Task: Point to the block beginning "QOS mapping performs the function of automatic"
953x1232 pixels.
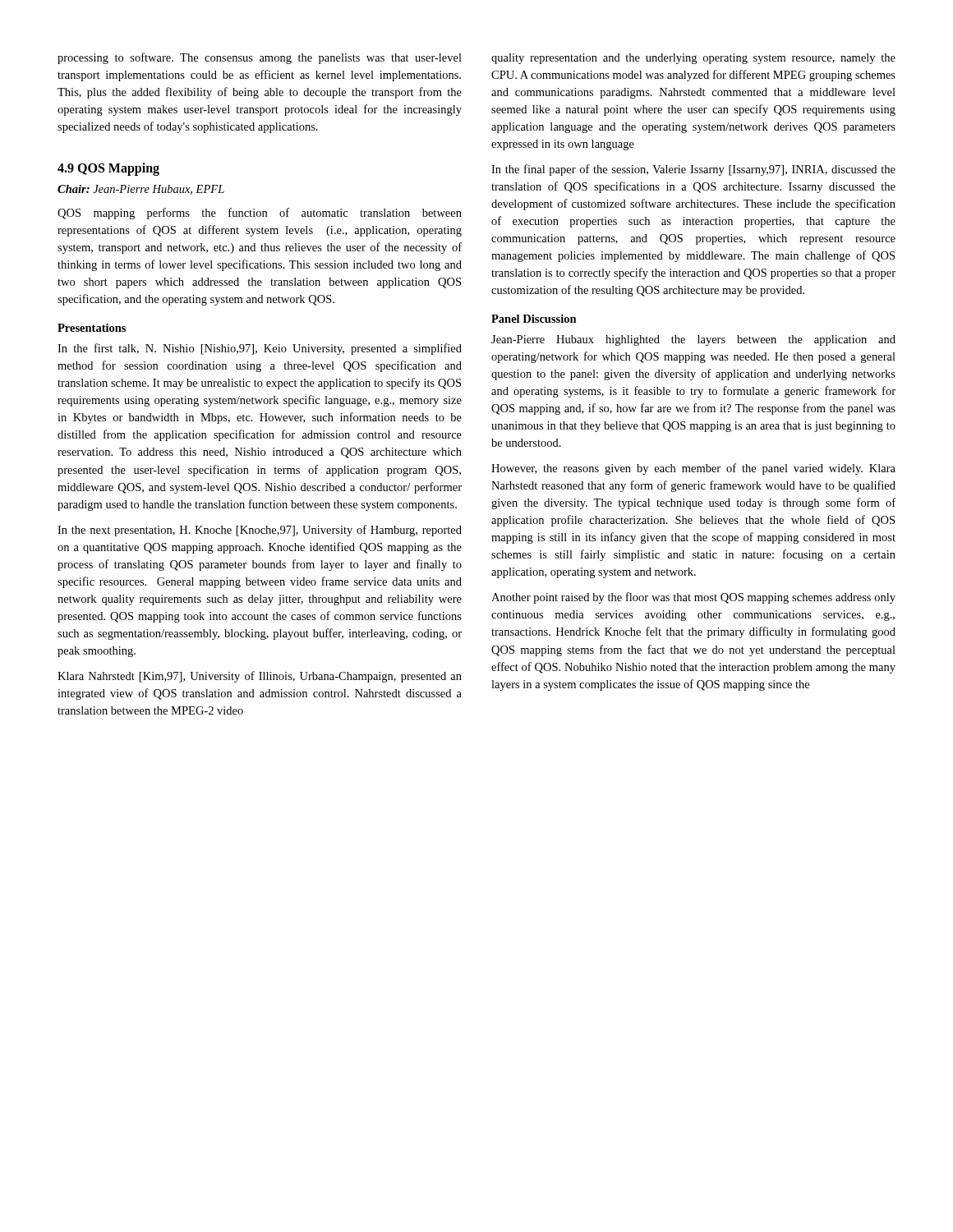Action: pos(260,256)
